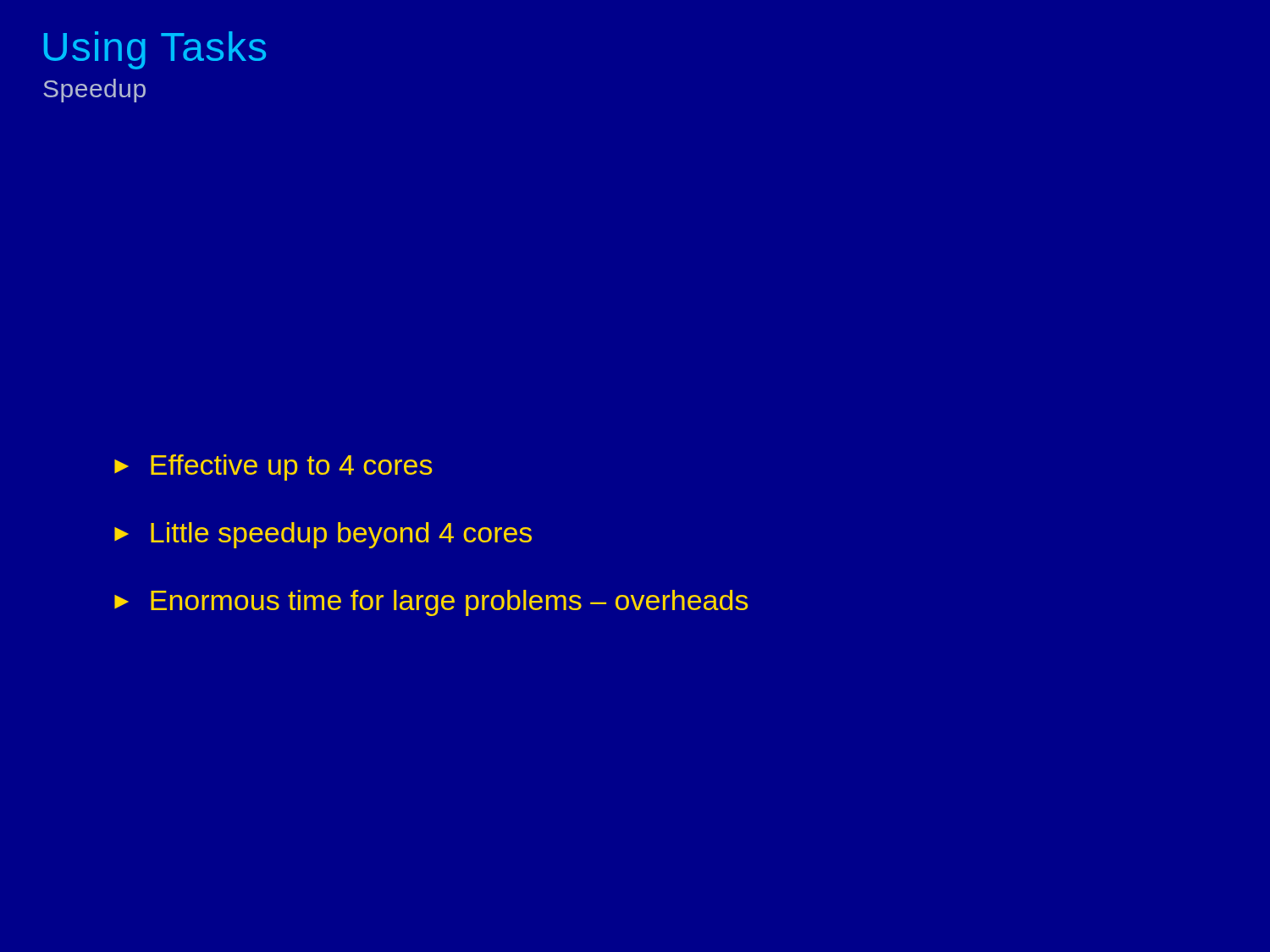Screen dimensions: 952x1270
Task: Select the list item that says "► Effective up"
Action: pyautogui.click(x=272, y=465)
